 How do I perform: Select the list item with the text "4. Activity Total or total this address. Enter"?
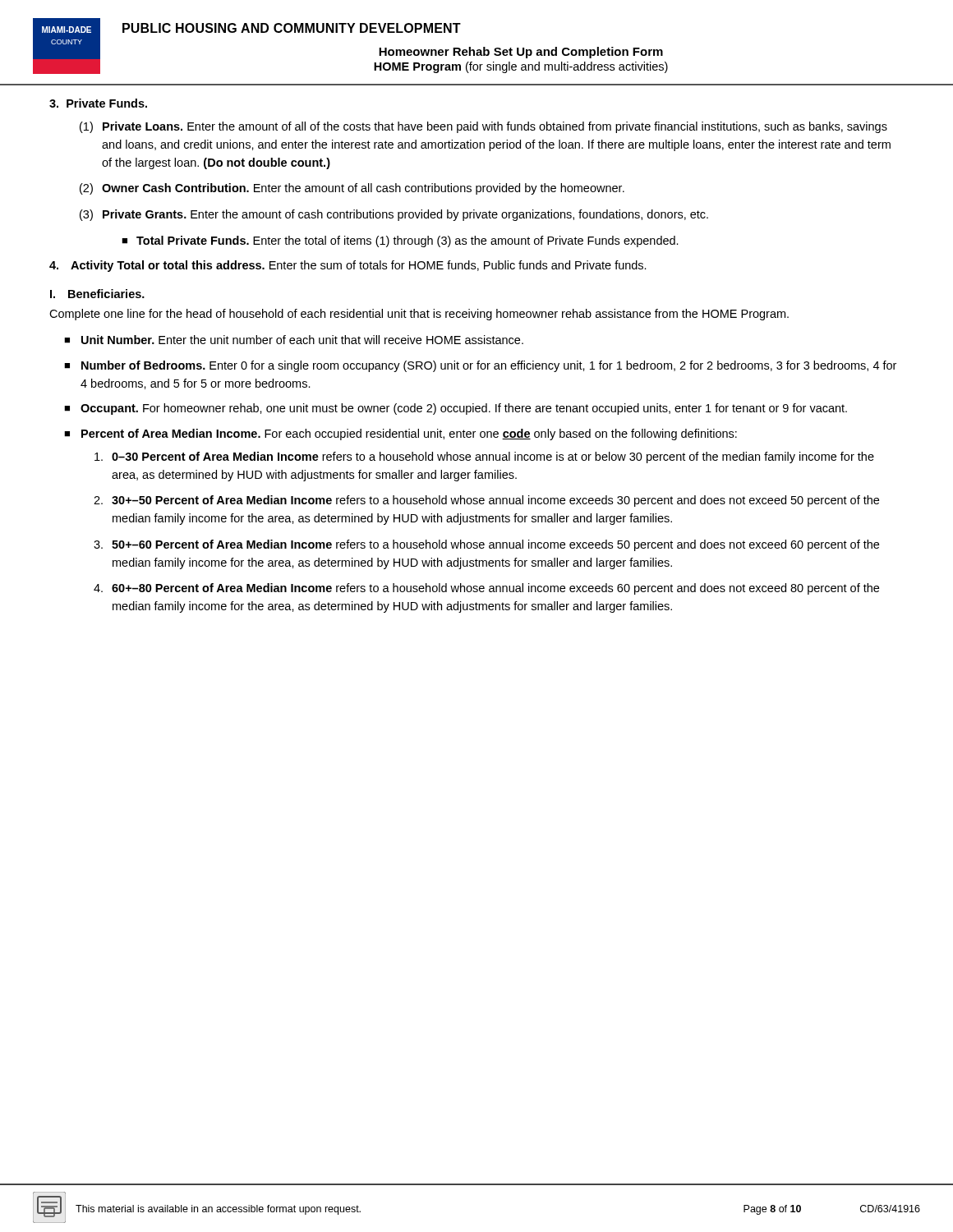348,266
